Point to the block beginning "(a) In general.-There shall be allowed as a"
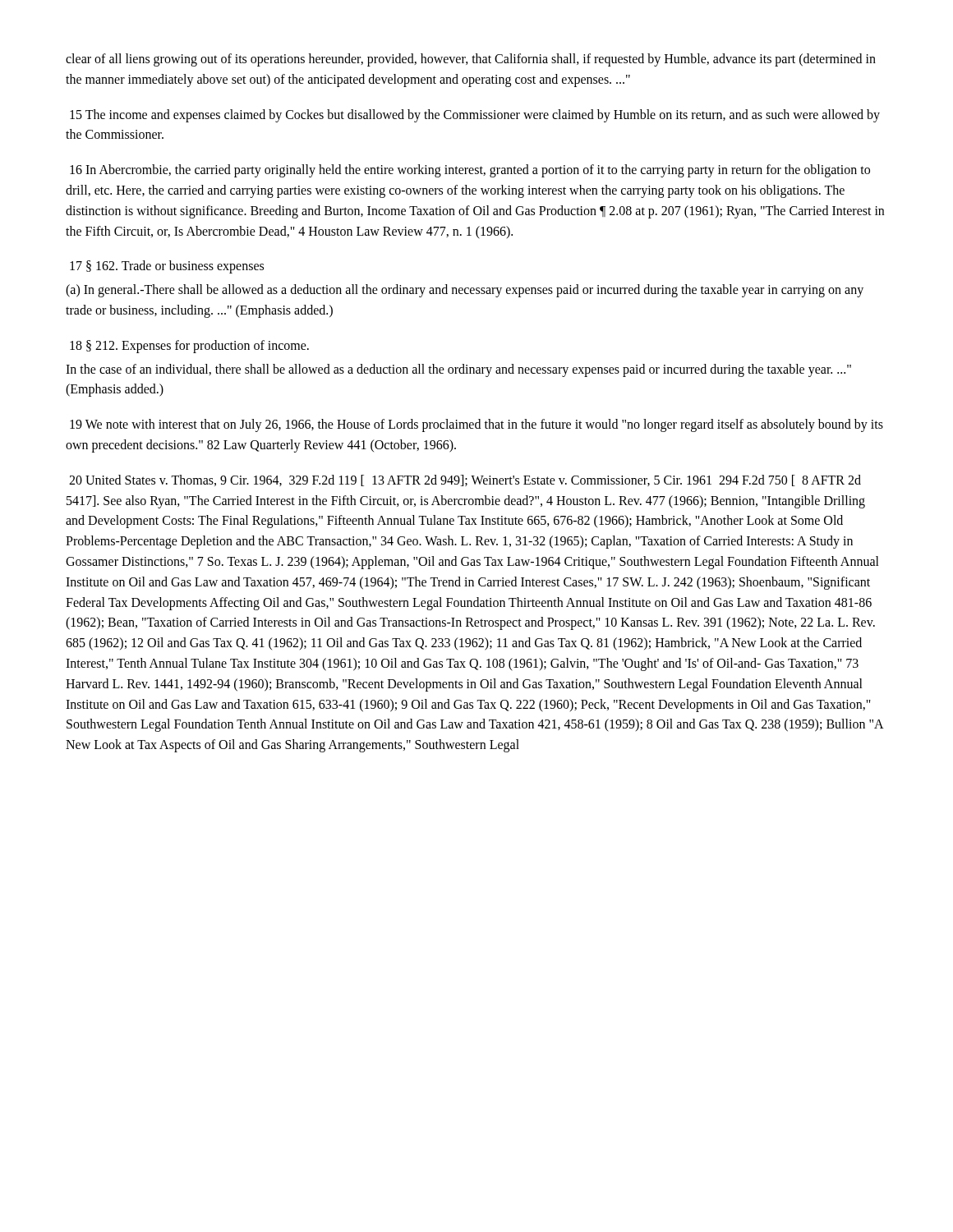This screenshot has height=1232, width=953. pos(465,300)
